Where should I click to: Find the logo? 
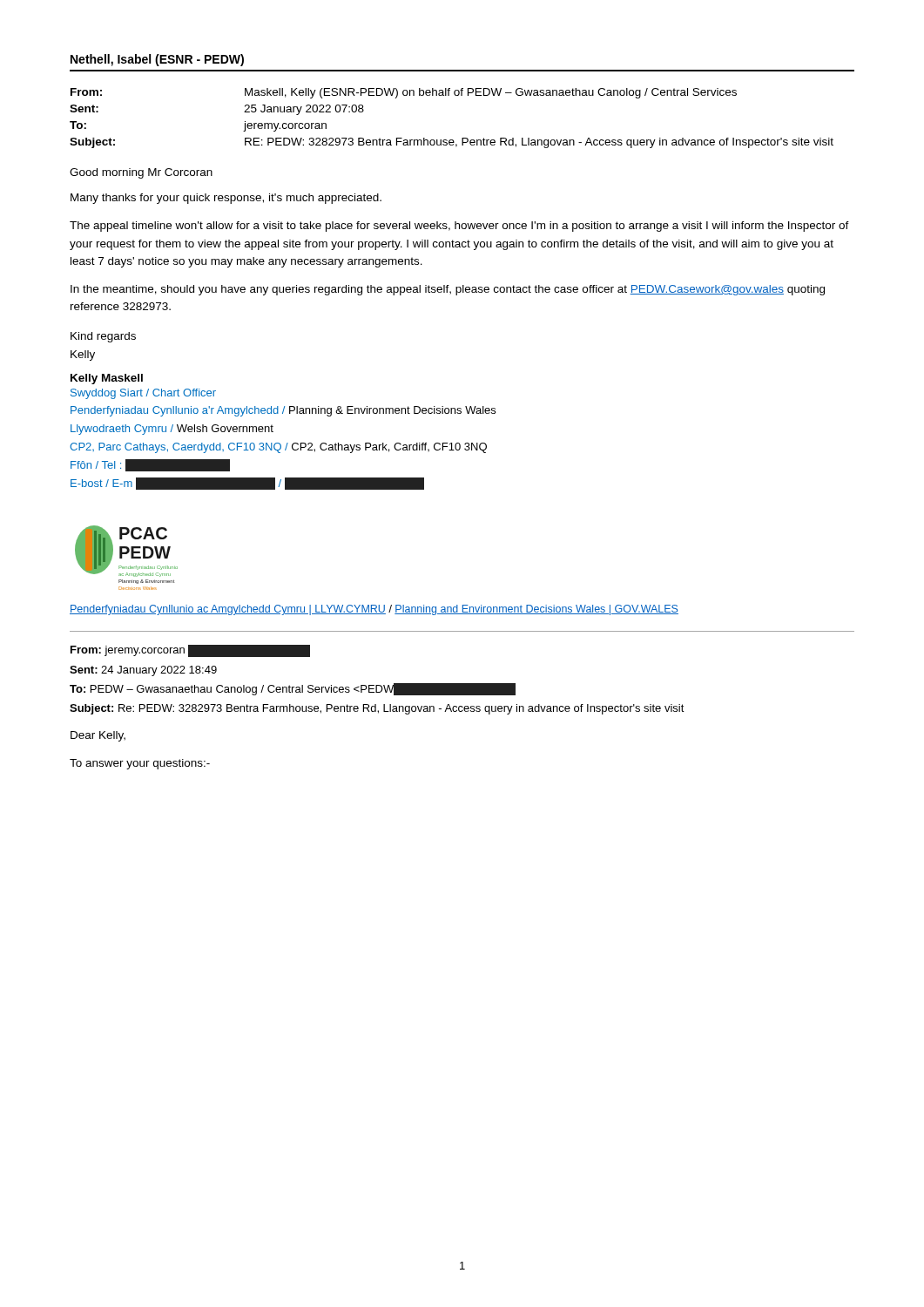click(x=462, y=550)
